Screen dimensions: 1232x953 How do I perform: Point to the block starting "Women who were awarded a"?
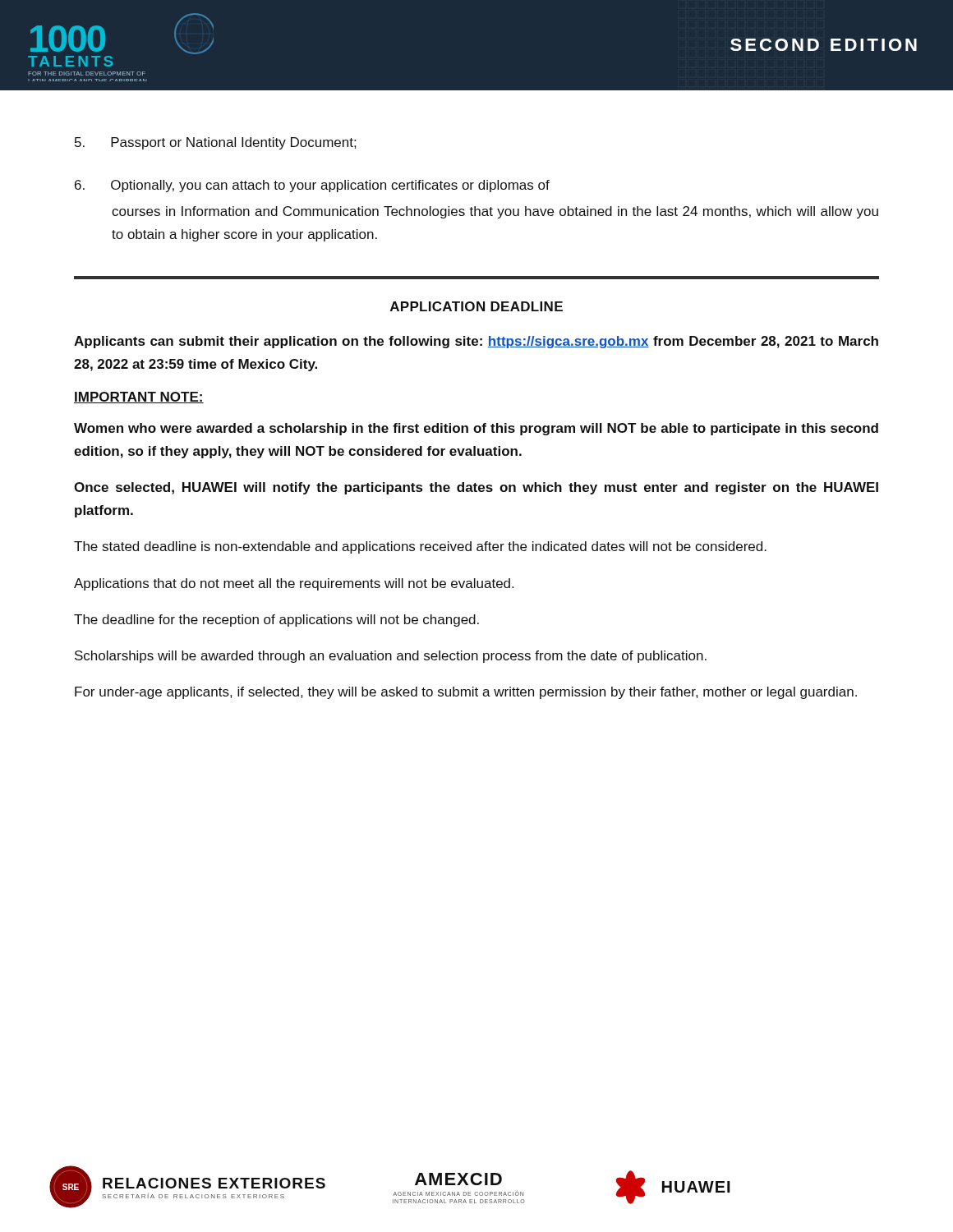tap(476, 440)
